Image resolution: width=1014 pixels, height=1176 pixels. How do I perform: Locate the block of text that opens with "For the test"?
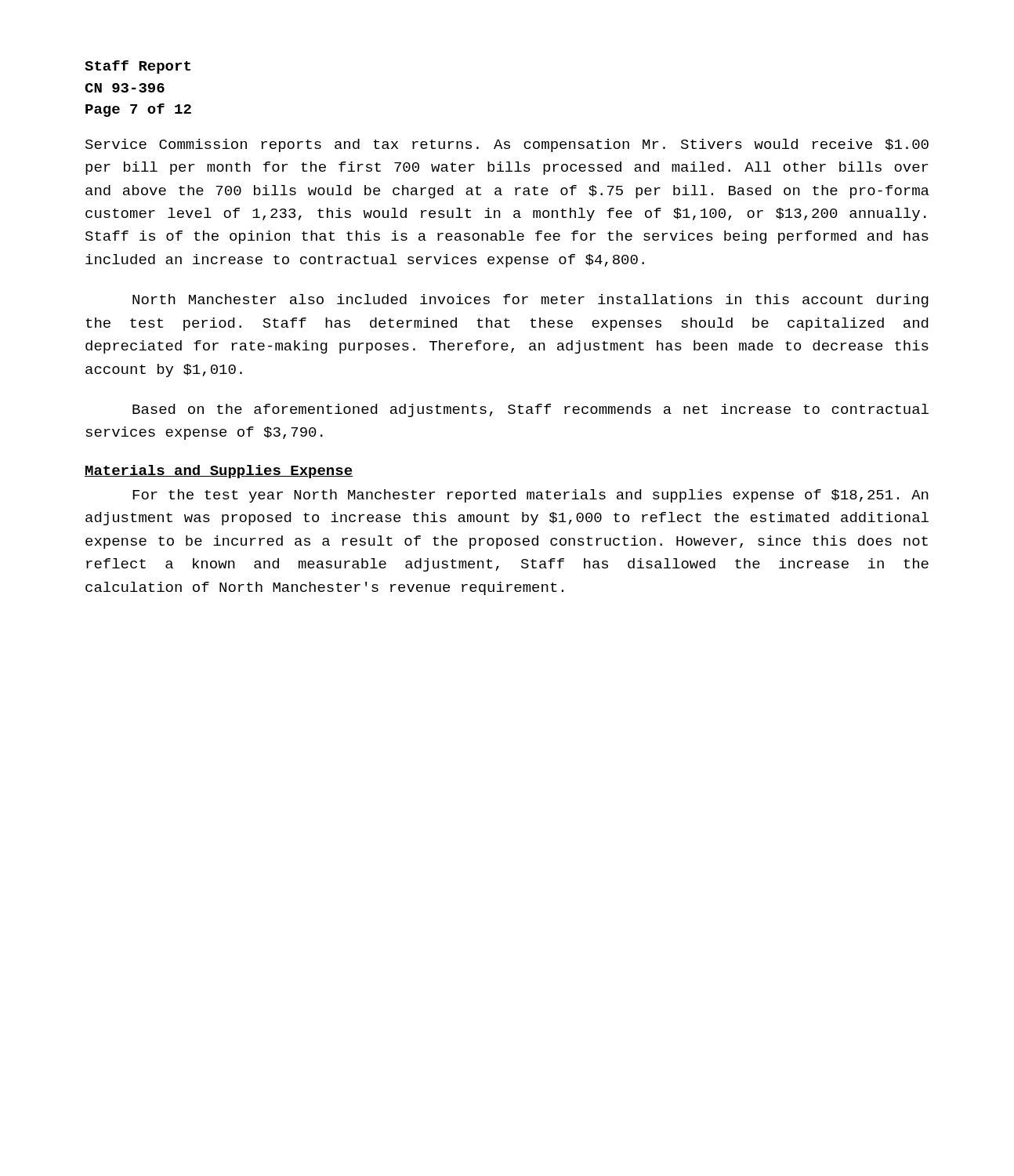[507, 542]
